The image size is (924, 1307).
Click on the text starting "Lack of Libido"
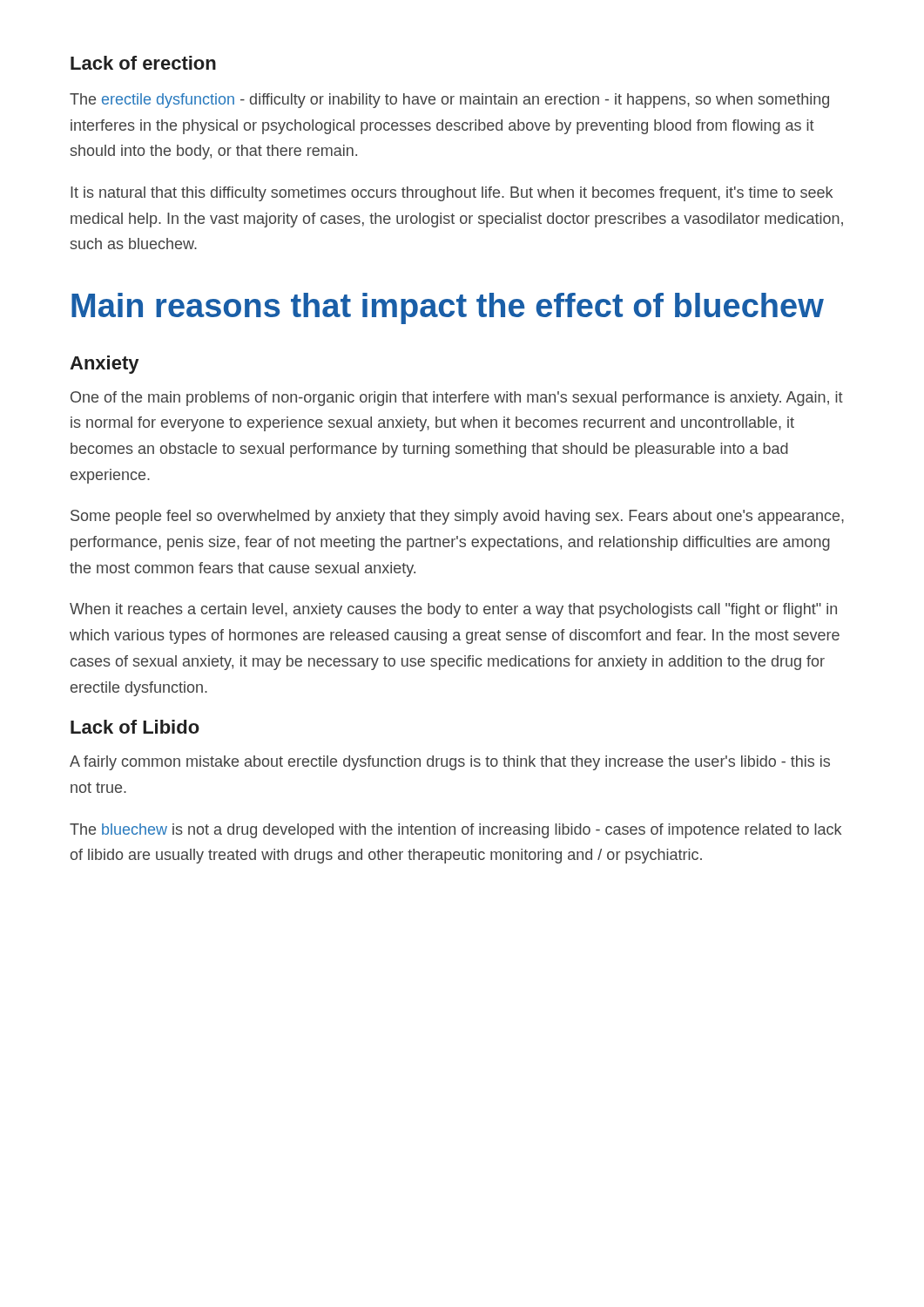(135, 727)
